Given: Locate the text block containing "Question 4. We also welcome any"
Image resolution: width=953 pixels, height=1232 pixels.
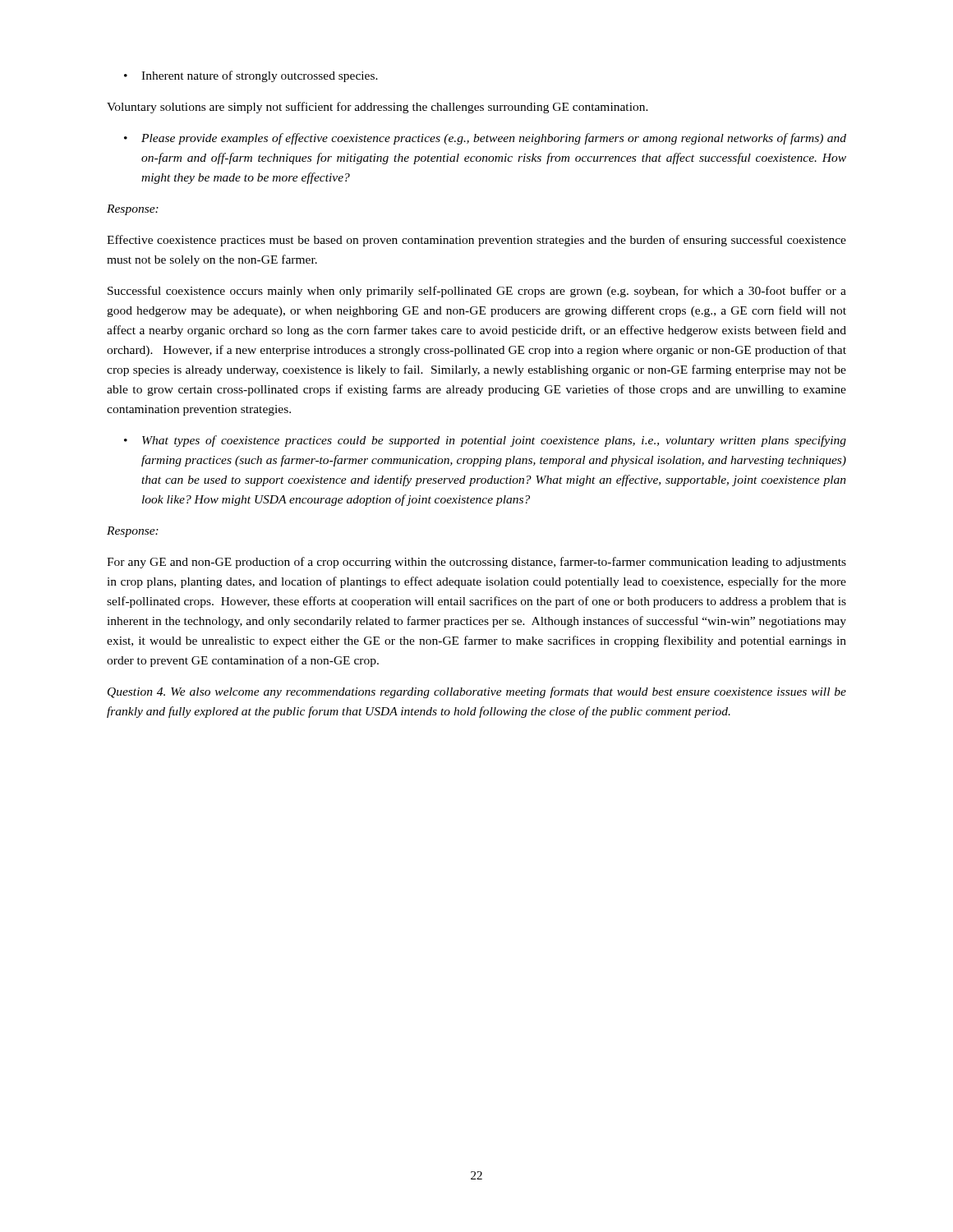Looking at the screenshot, I should (476, 702).
